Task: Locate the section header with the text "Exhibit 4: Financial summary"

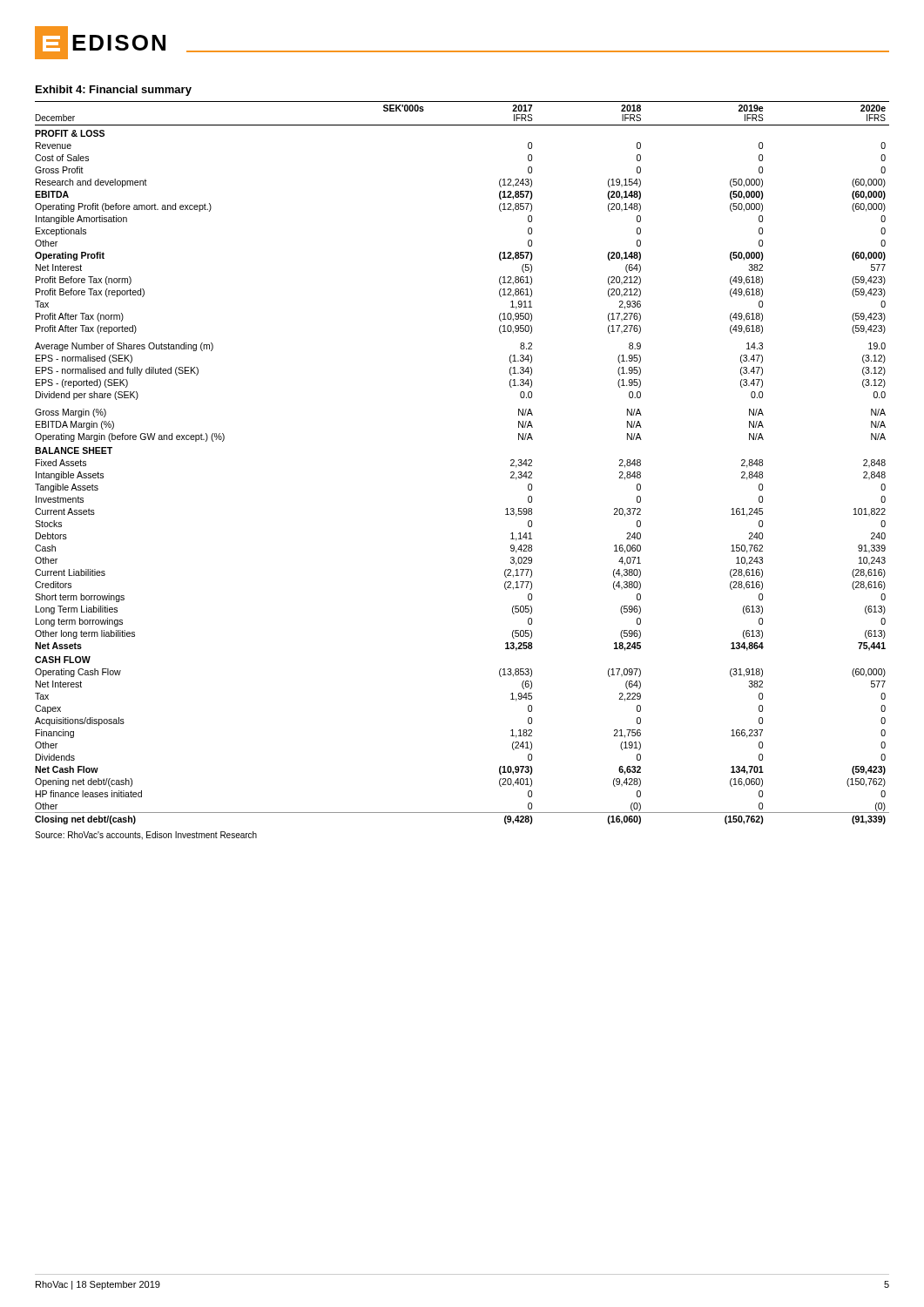Action: [x=113, y=89]
